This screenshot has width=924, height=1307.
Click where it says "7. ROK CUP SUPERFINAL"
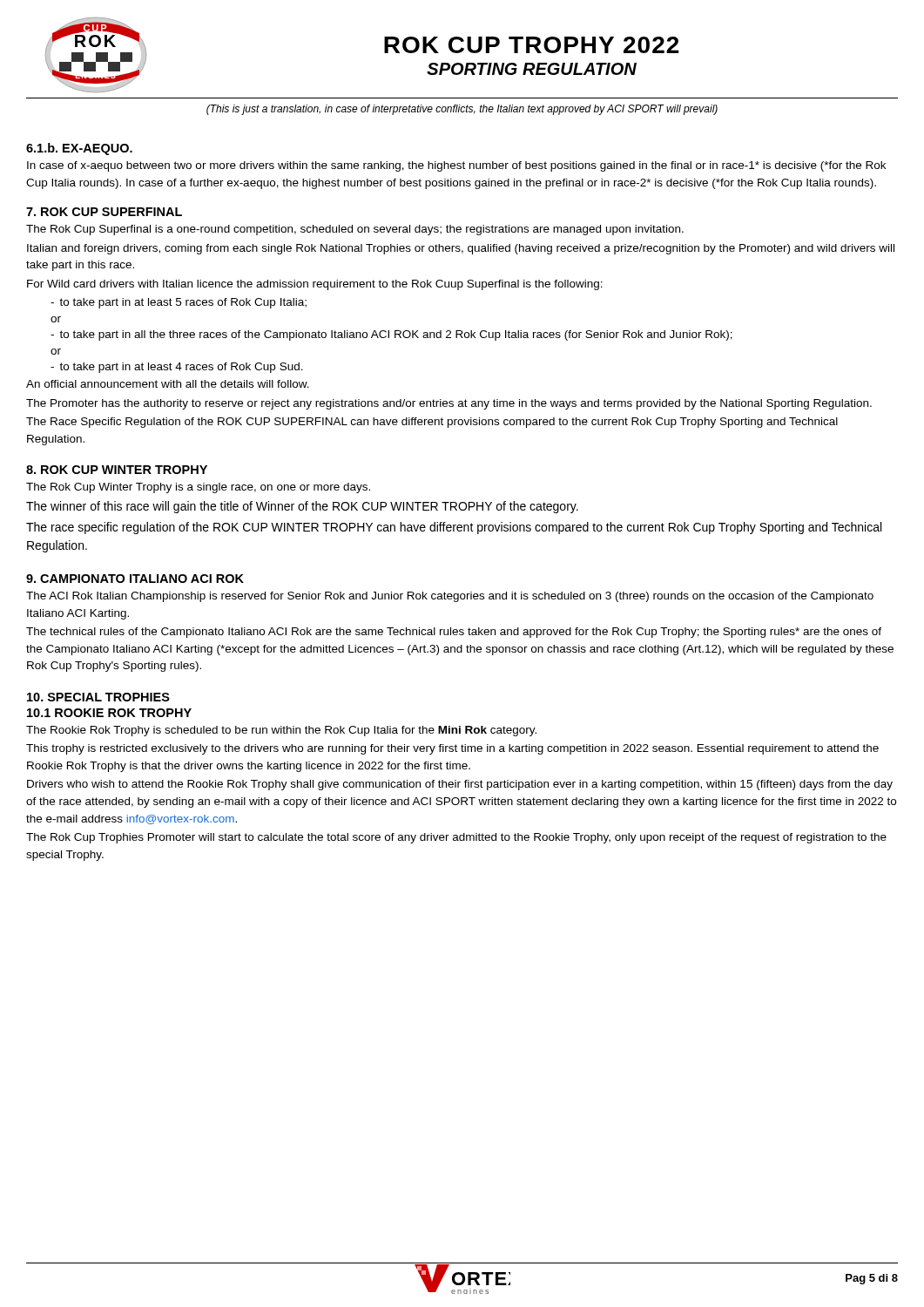click(x=104, y=212)
